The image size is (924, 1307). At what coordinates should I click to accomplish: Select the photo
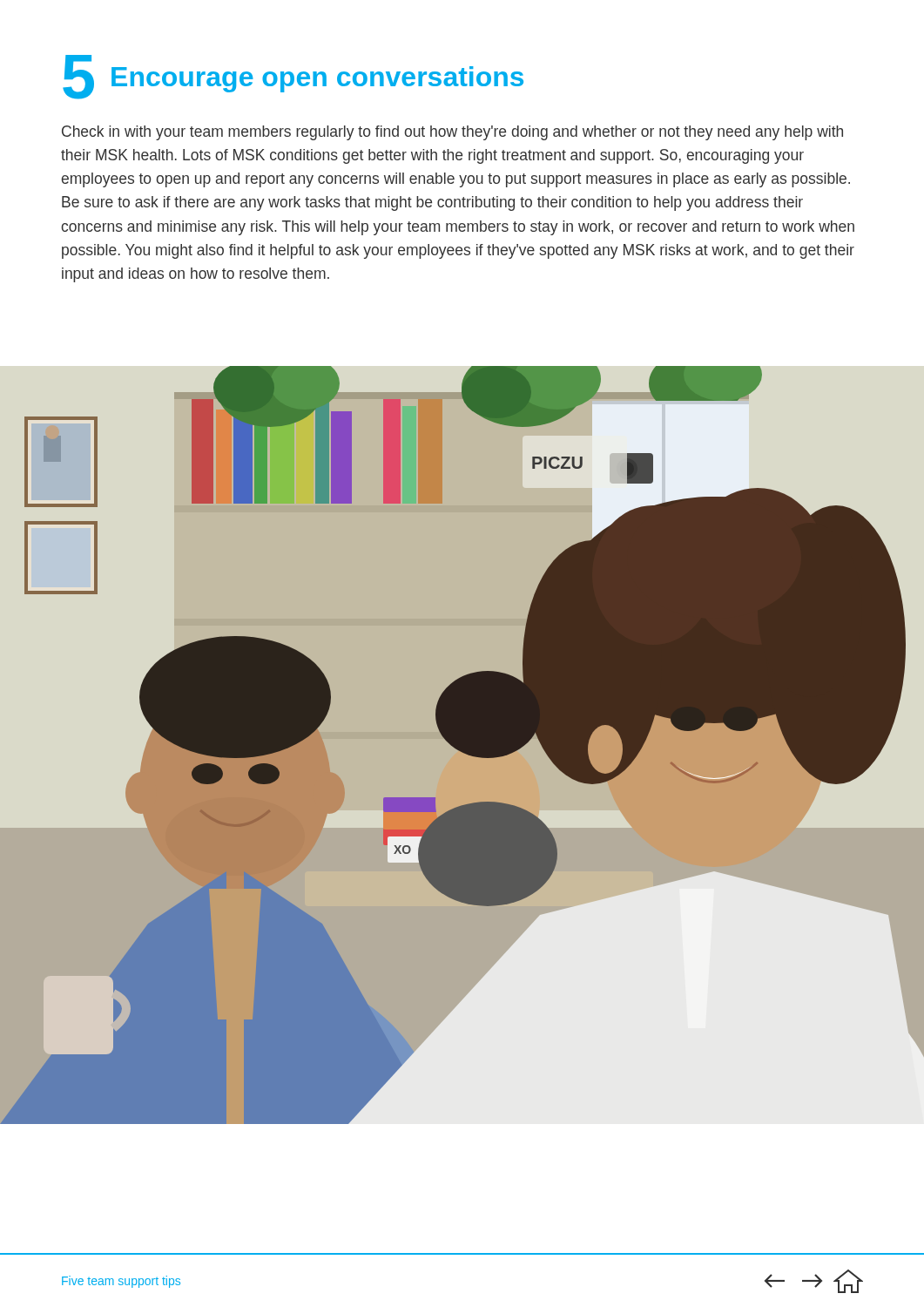pyautogui.click(x=462, y=745)
